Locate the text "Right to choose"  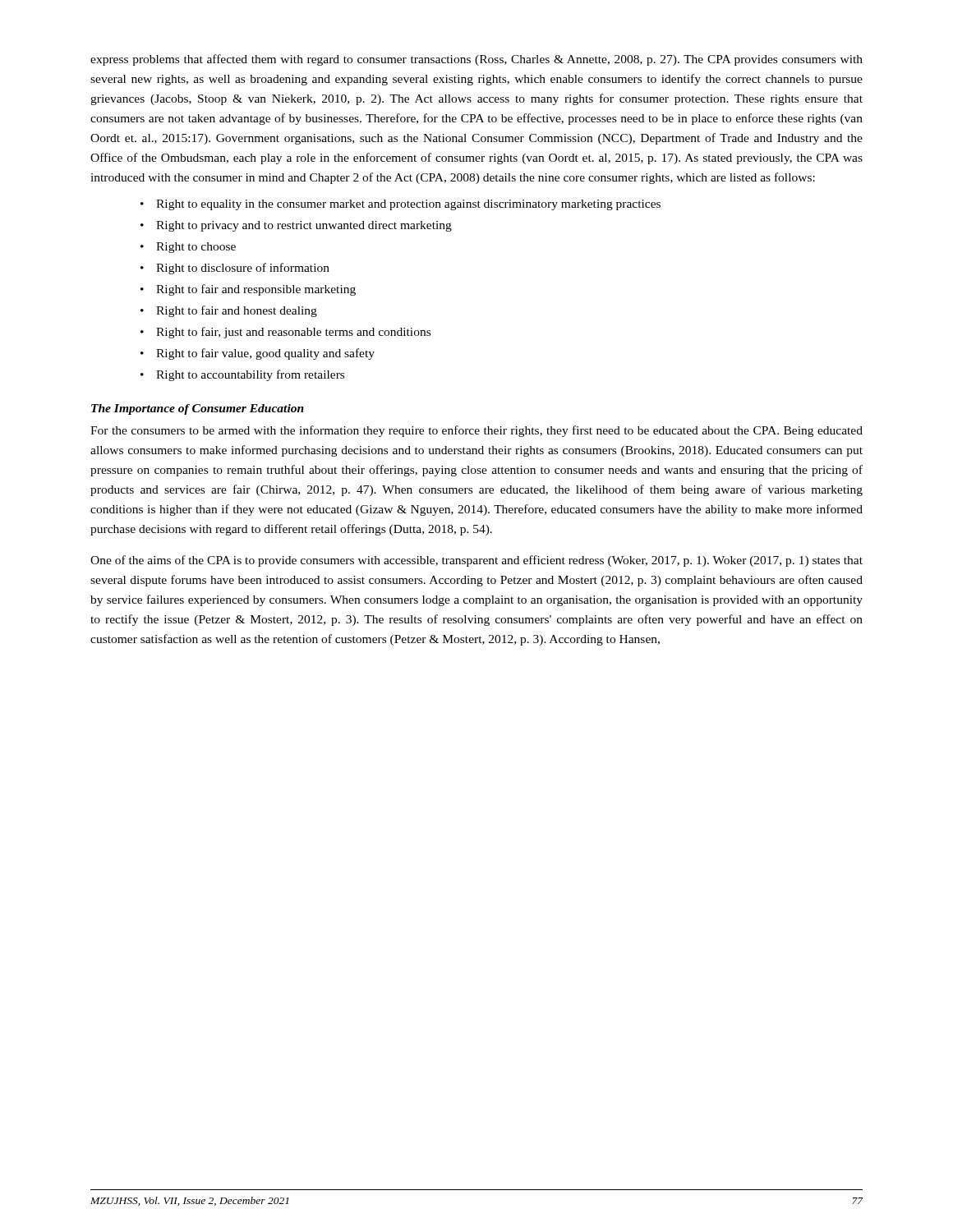pyautogui.click(x=196, y=246)
